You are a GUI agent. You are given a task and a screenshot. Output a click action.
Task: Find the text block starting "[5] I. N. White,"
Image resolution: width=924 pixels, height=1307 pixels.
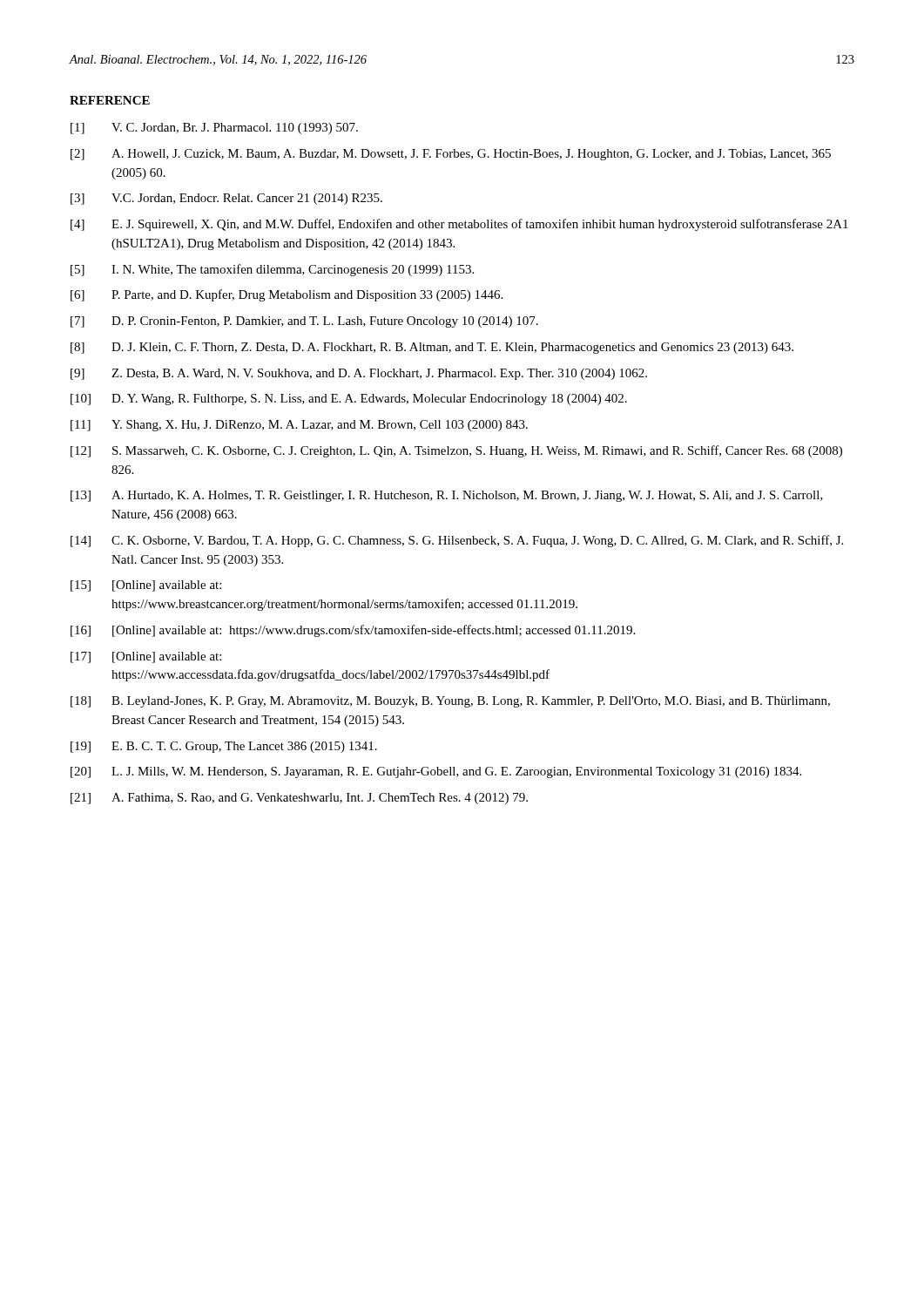click(462, 270)
